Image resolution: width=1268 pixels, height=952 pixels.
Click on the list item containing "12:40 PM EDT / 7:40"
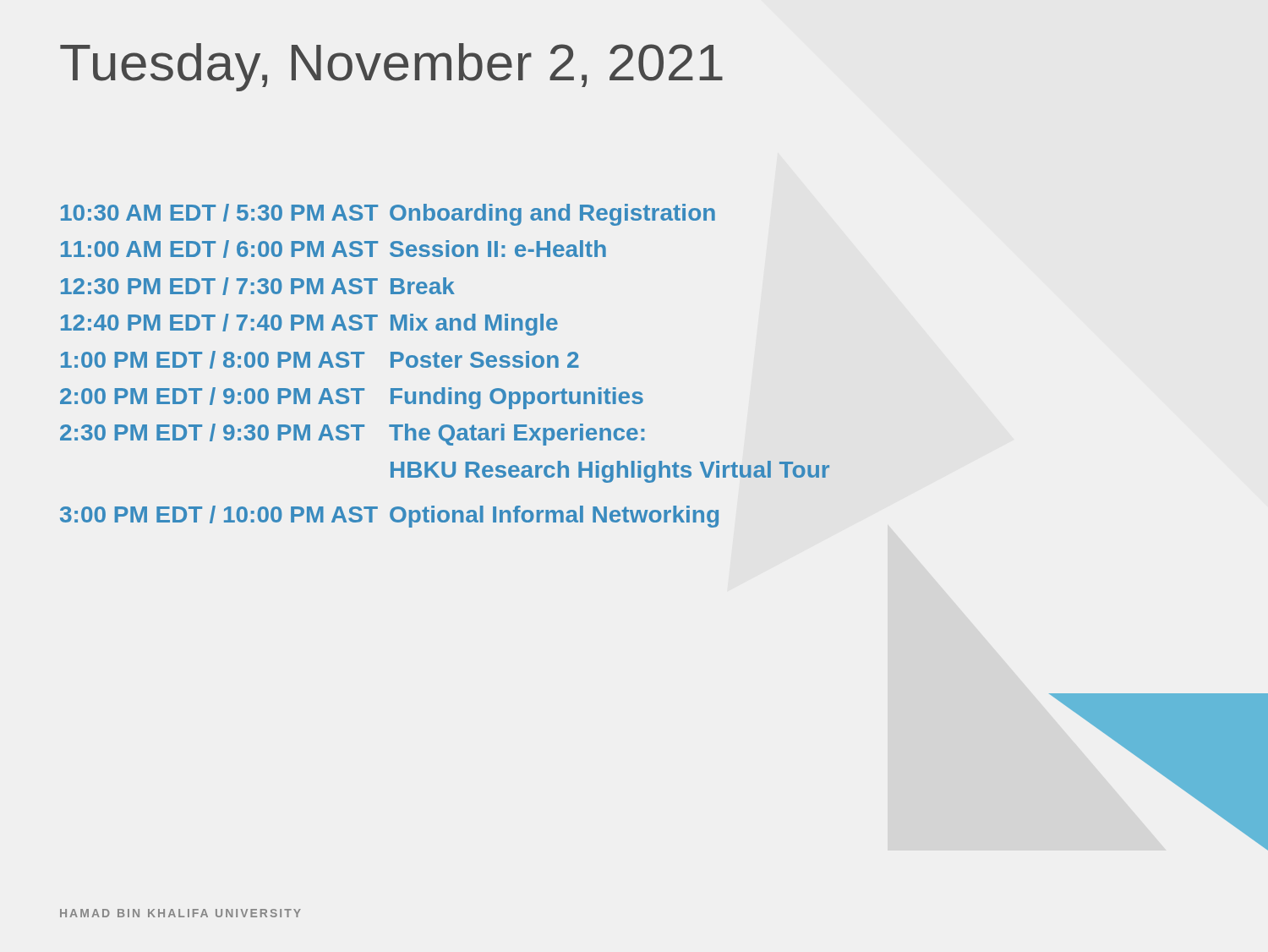pyautogui.click(x=309, y=325)
